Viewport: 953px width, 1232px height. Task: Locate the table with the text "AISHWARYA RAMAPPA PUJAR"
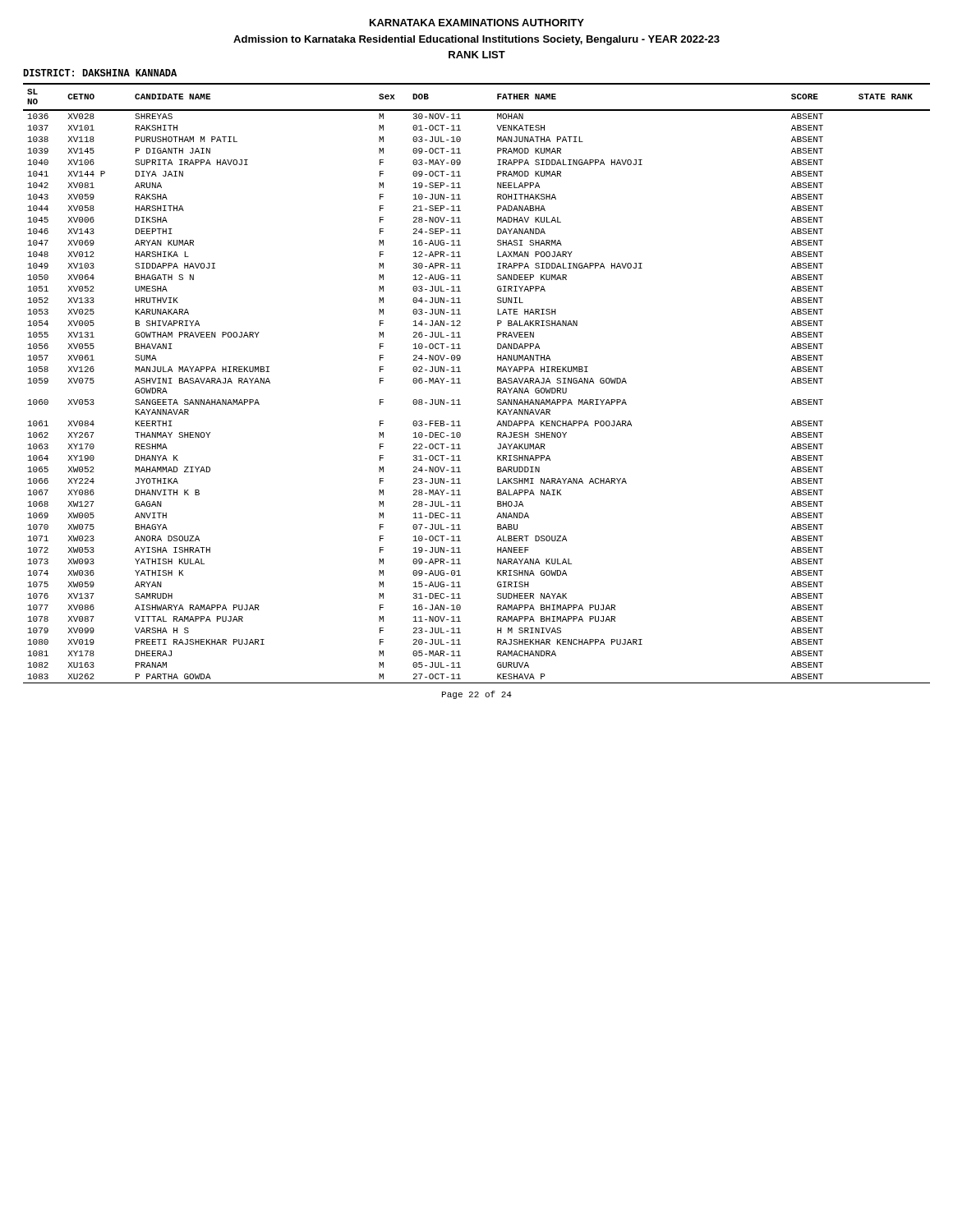[476, 383]
